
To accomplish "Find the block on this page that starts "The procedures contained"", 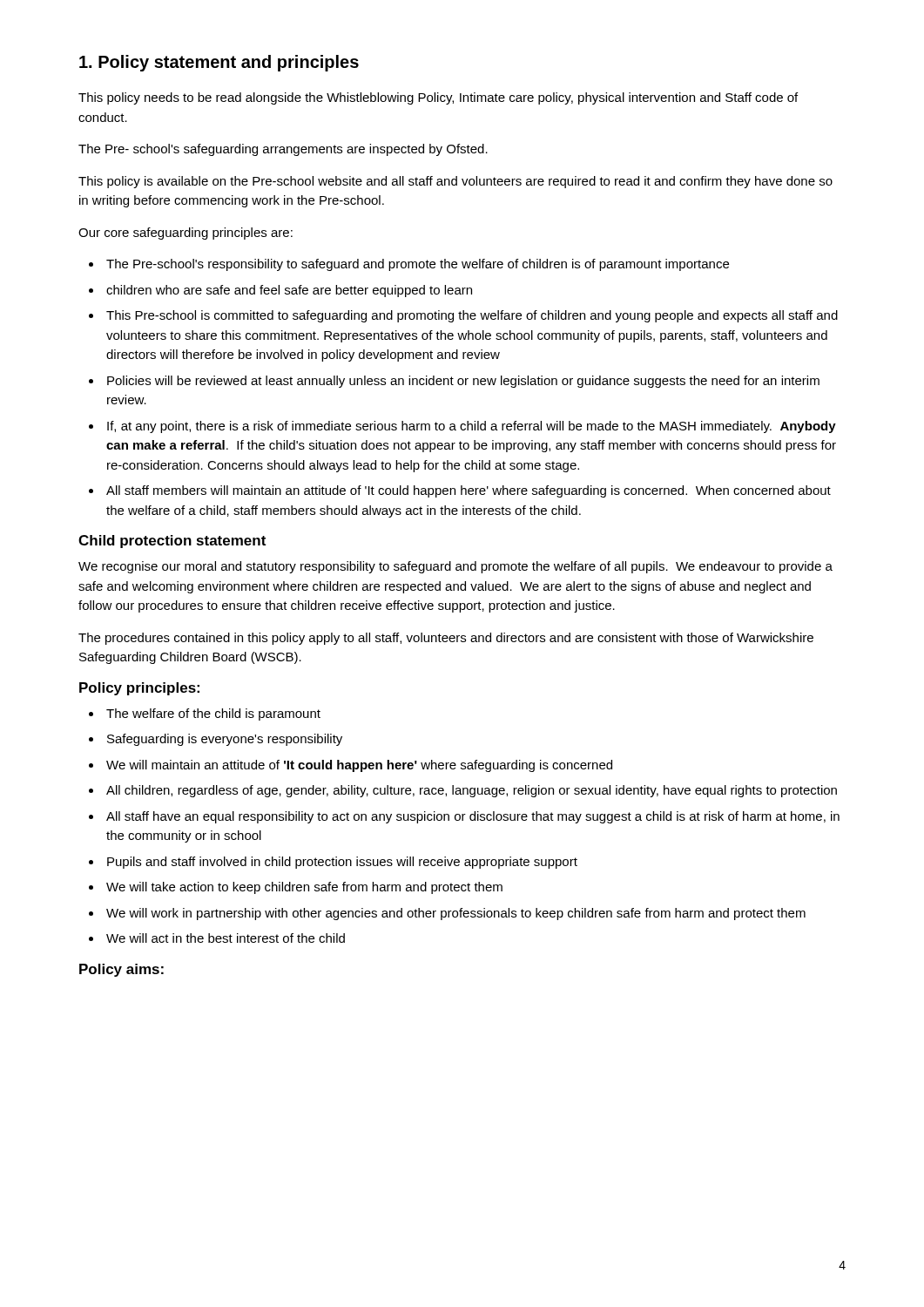I will 462,647.
